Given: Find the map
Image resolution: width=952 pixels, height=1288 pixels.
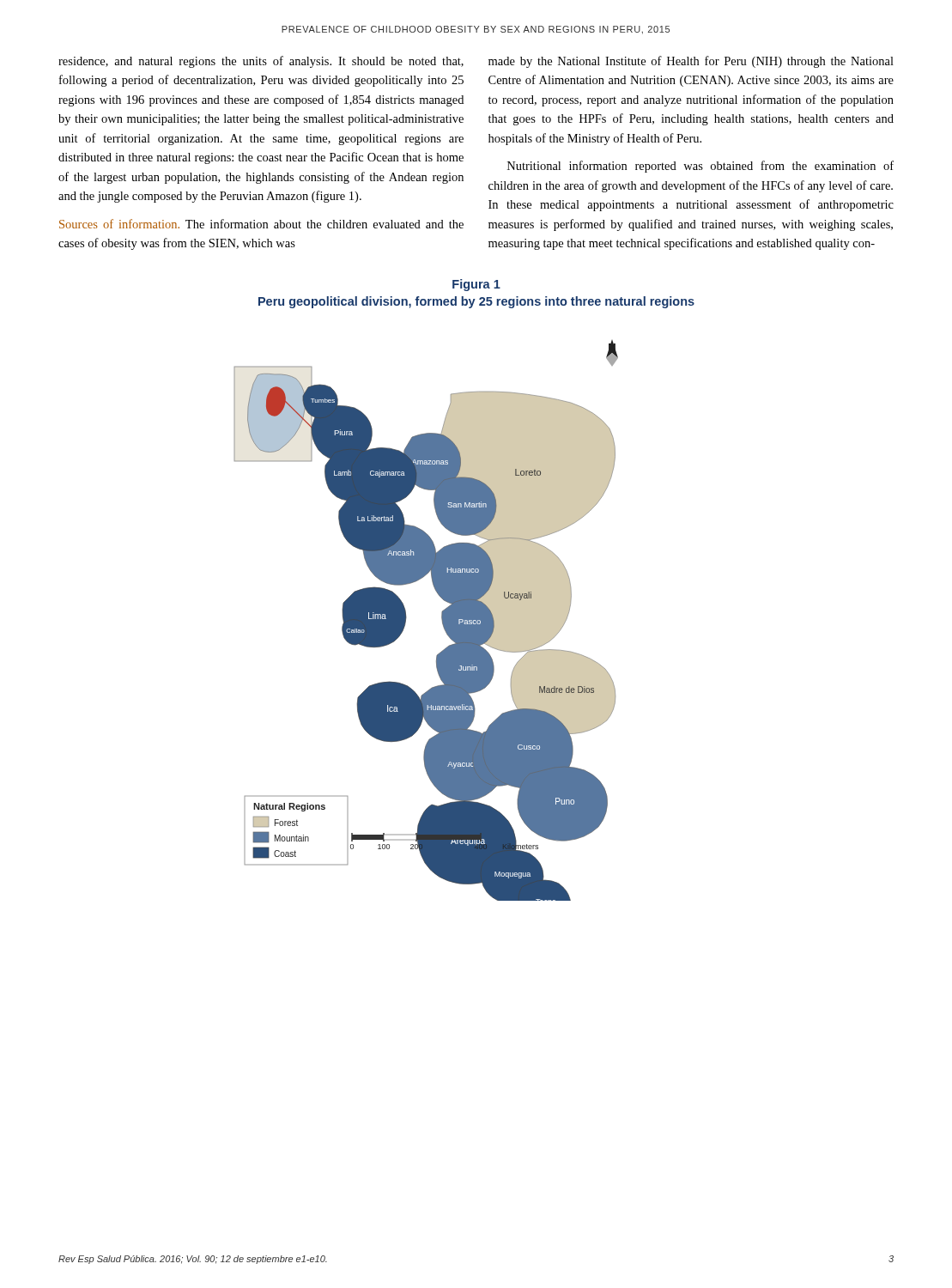Looking at the screenshot, I should (476, 609).
